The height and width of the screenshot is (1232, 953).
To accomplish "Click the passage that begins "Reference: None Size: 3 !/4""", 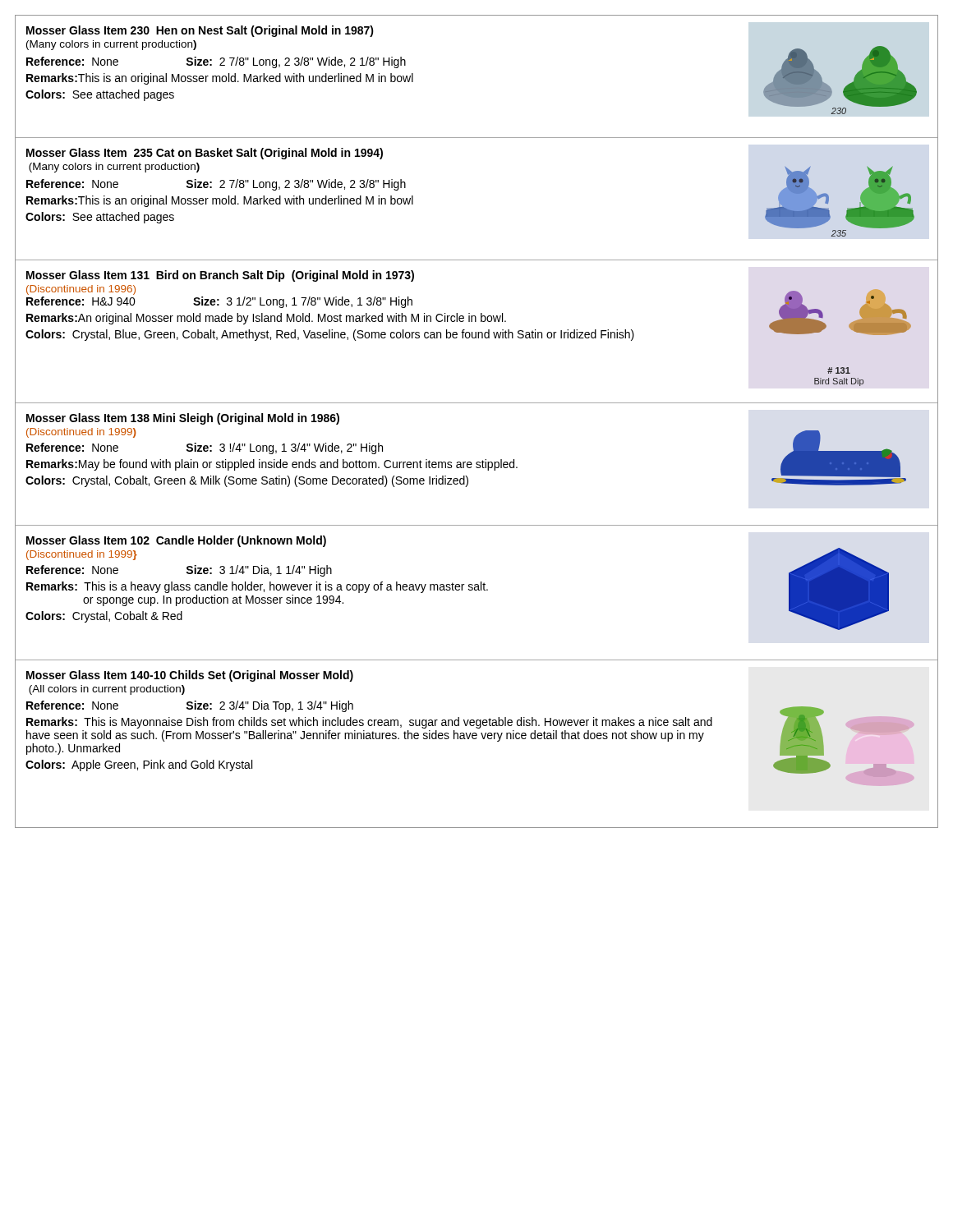I will click(x=205, y=448).
